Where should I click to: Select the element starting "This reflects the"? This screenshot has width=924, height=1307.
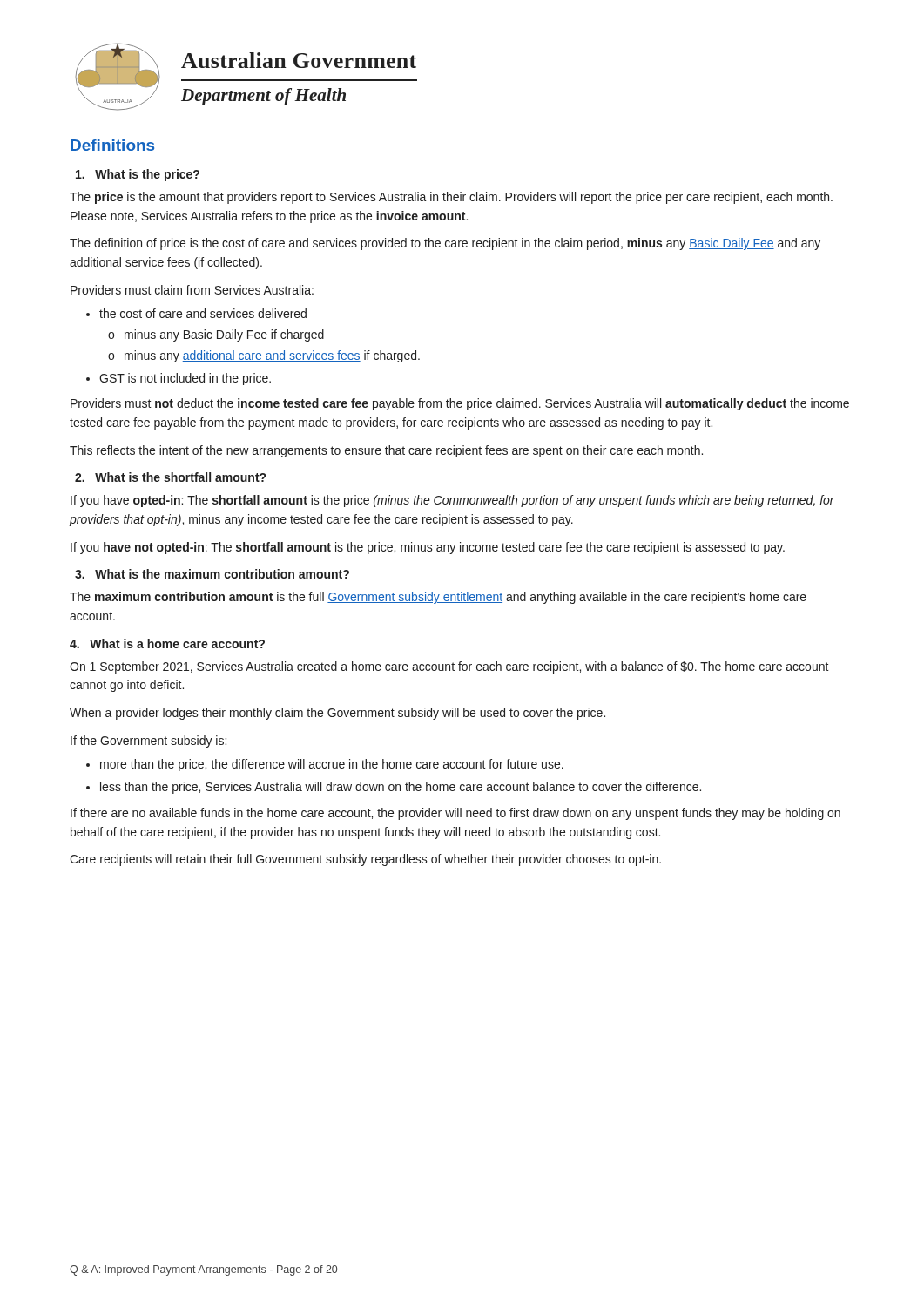tap(387, 450)
